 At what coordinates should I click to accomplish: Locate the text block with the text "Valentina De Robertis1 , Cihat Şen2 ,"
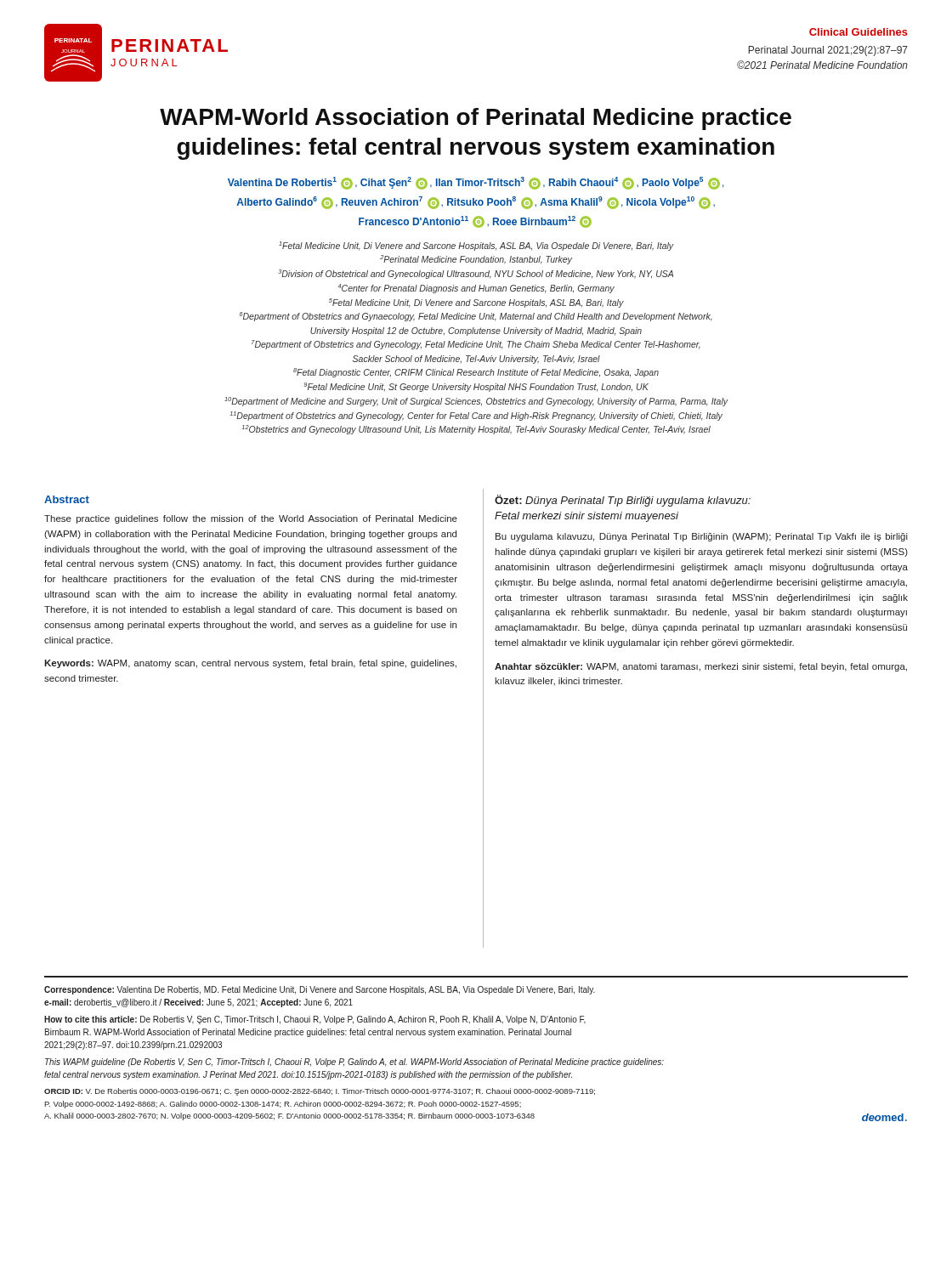coord(476,202)
